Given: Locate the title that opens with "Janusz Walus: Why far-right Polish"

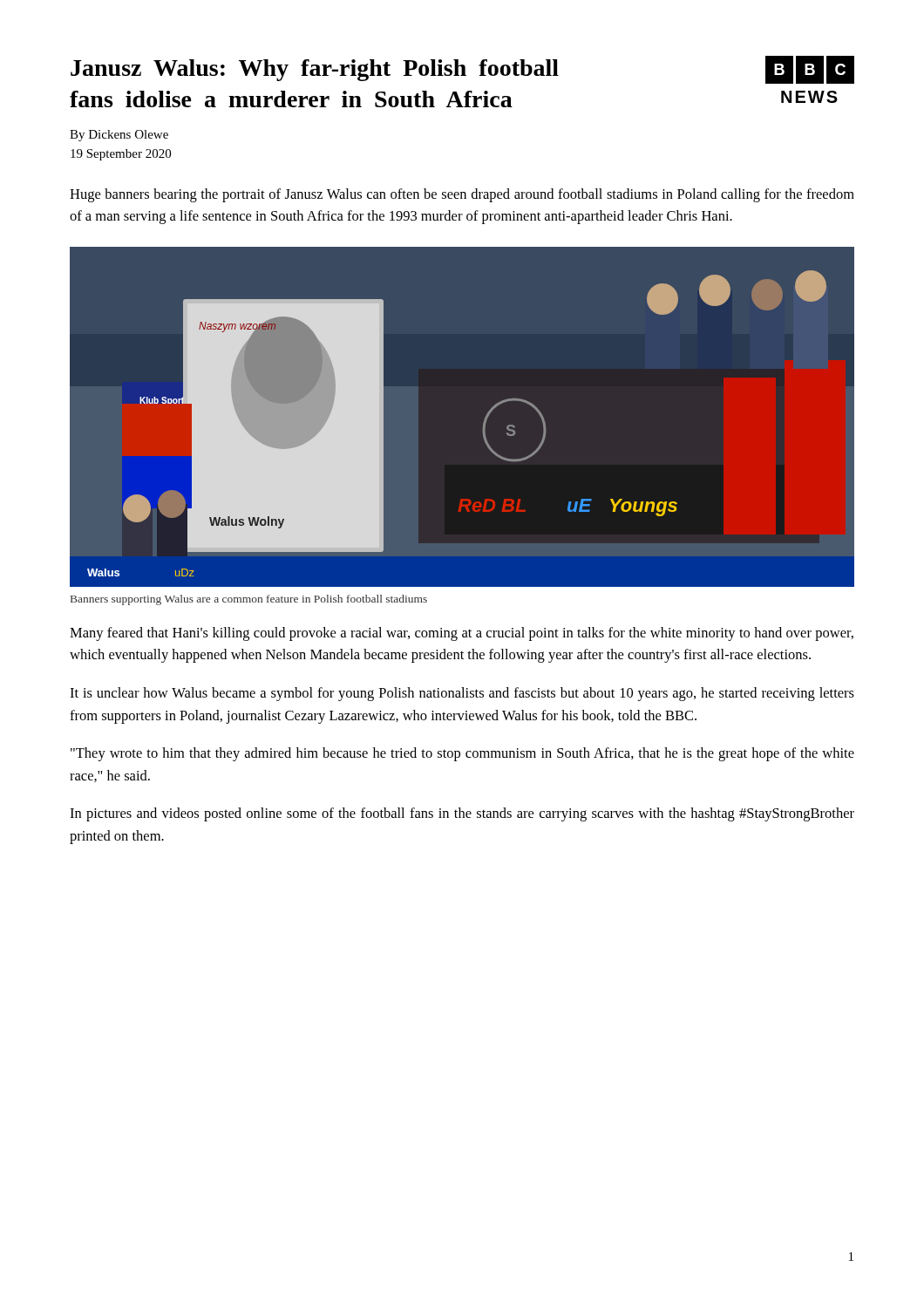Looking at the screenshot, I should pos(404,84).
